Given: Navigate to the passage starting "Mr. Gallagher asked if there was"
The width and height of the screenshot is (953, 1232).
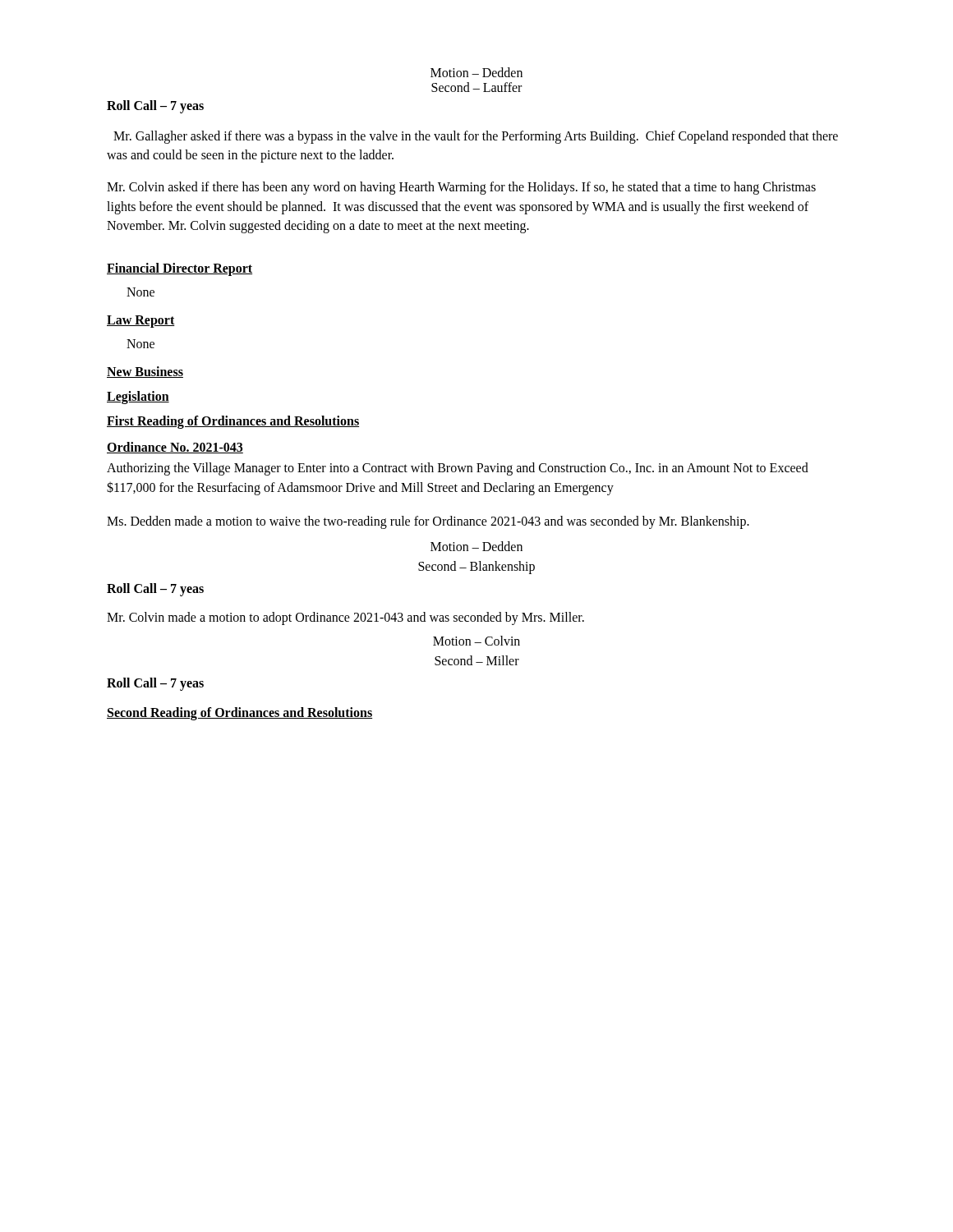Looking at the screenshot, I should point(473,145).
